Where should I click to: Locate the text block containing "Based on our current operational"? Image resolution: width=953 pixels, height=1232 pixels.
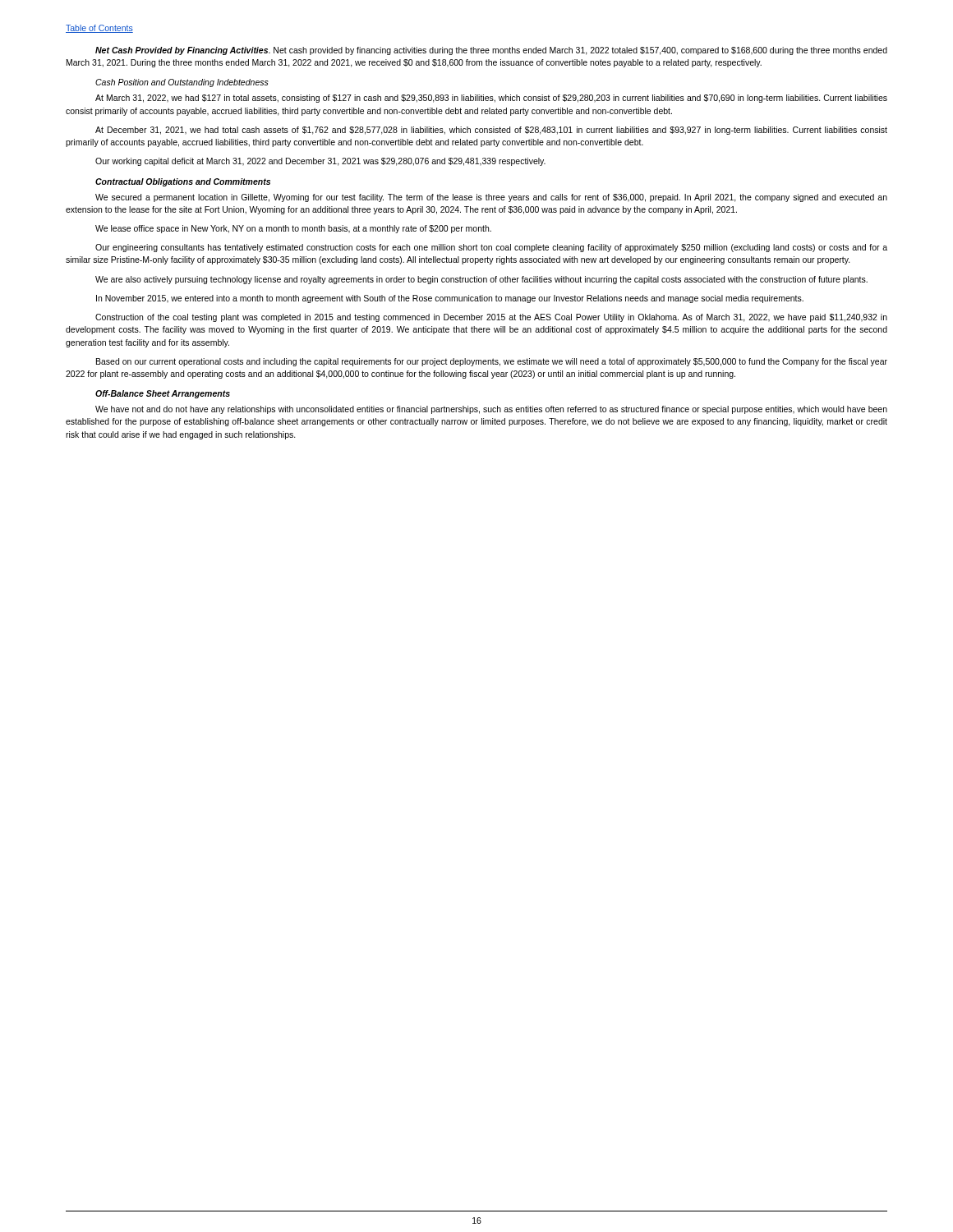click(476, 367)
